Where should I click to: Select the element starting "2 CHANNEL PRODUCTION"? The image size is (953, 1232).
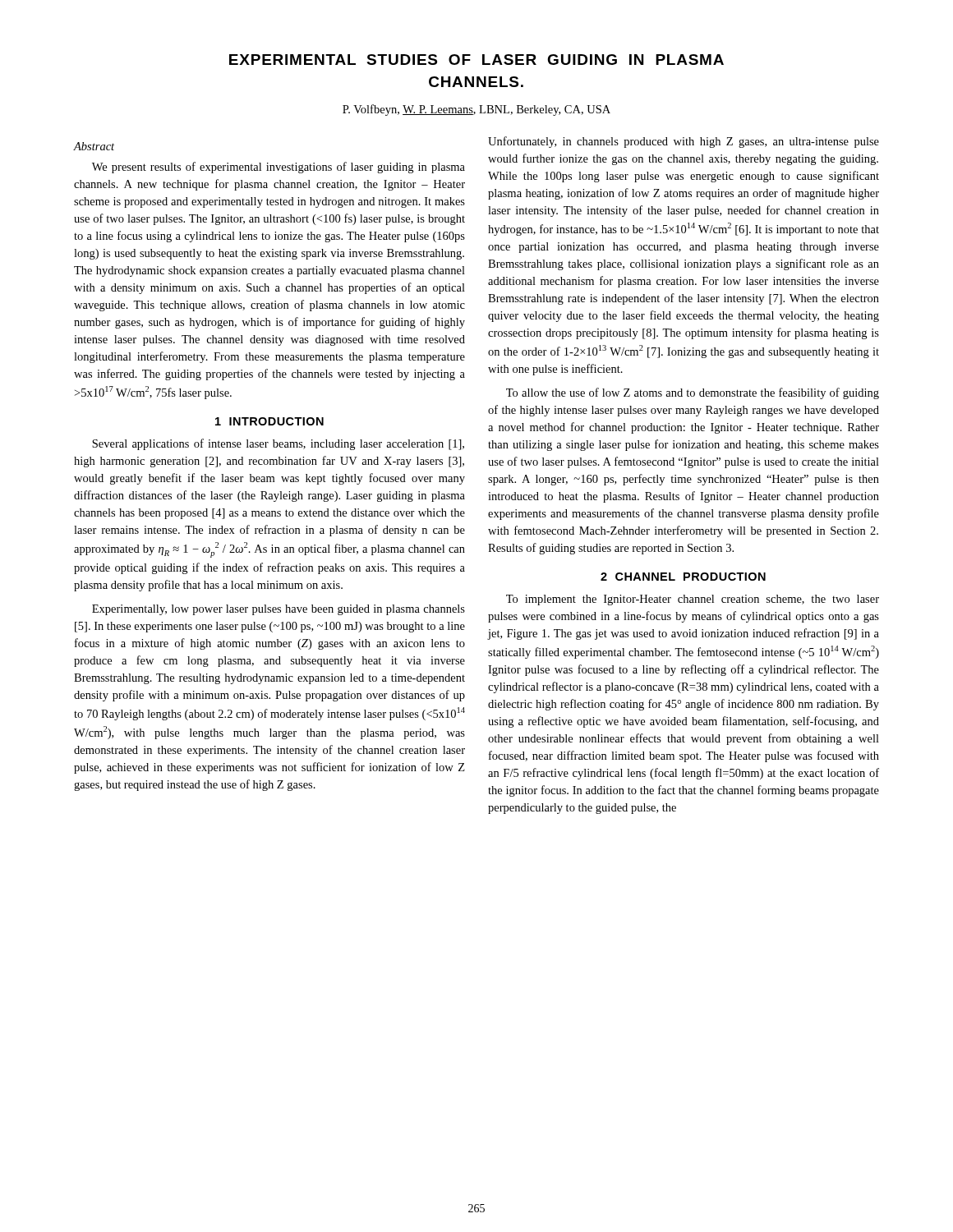tap(683, 577)
